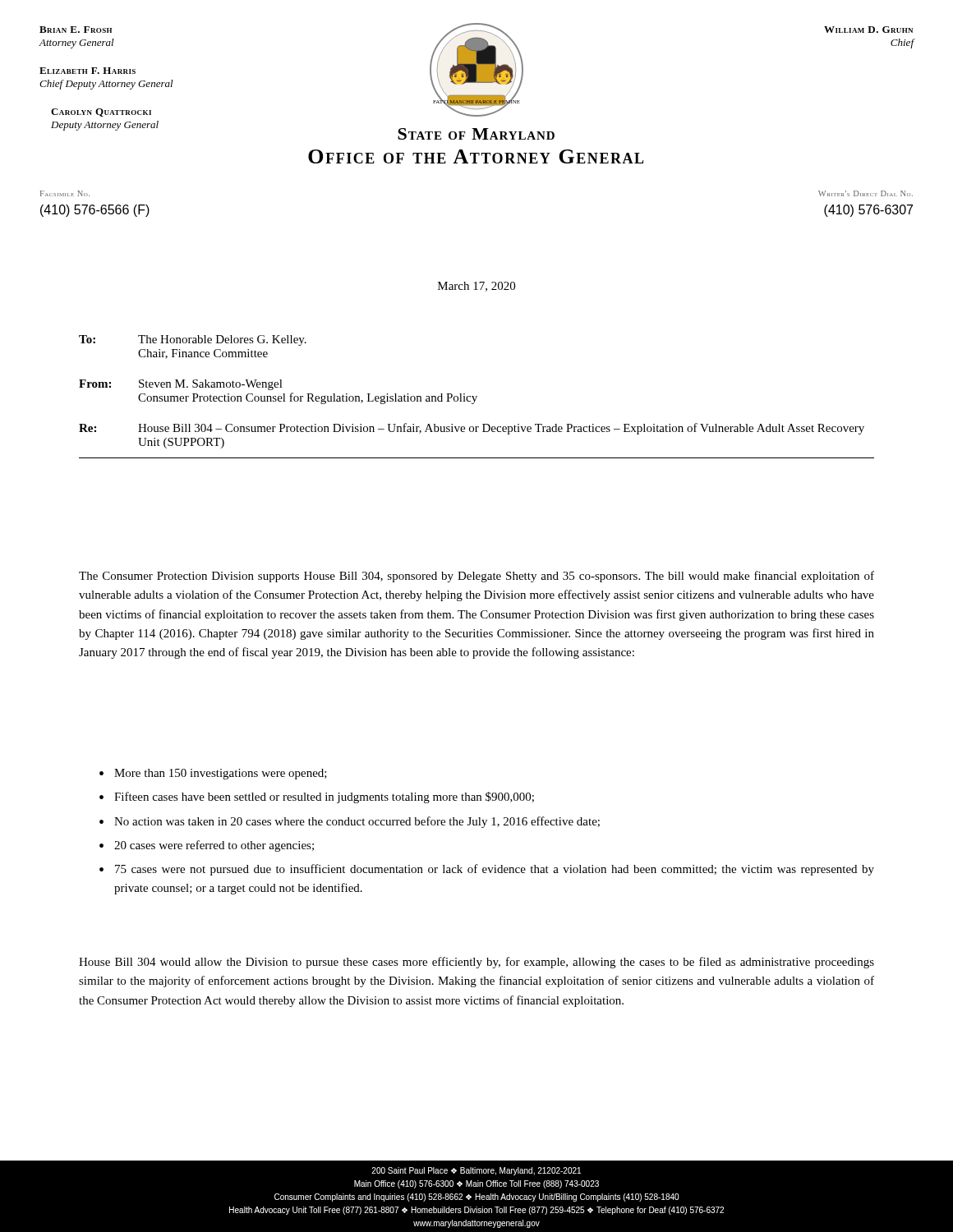The width and height of the screenshot is (953, 1232).
Task: Click on the list item that says "• No action was taken in 20 cases"
Action: (x=486, y=821)
